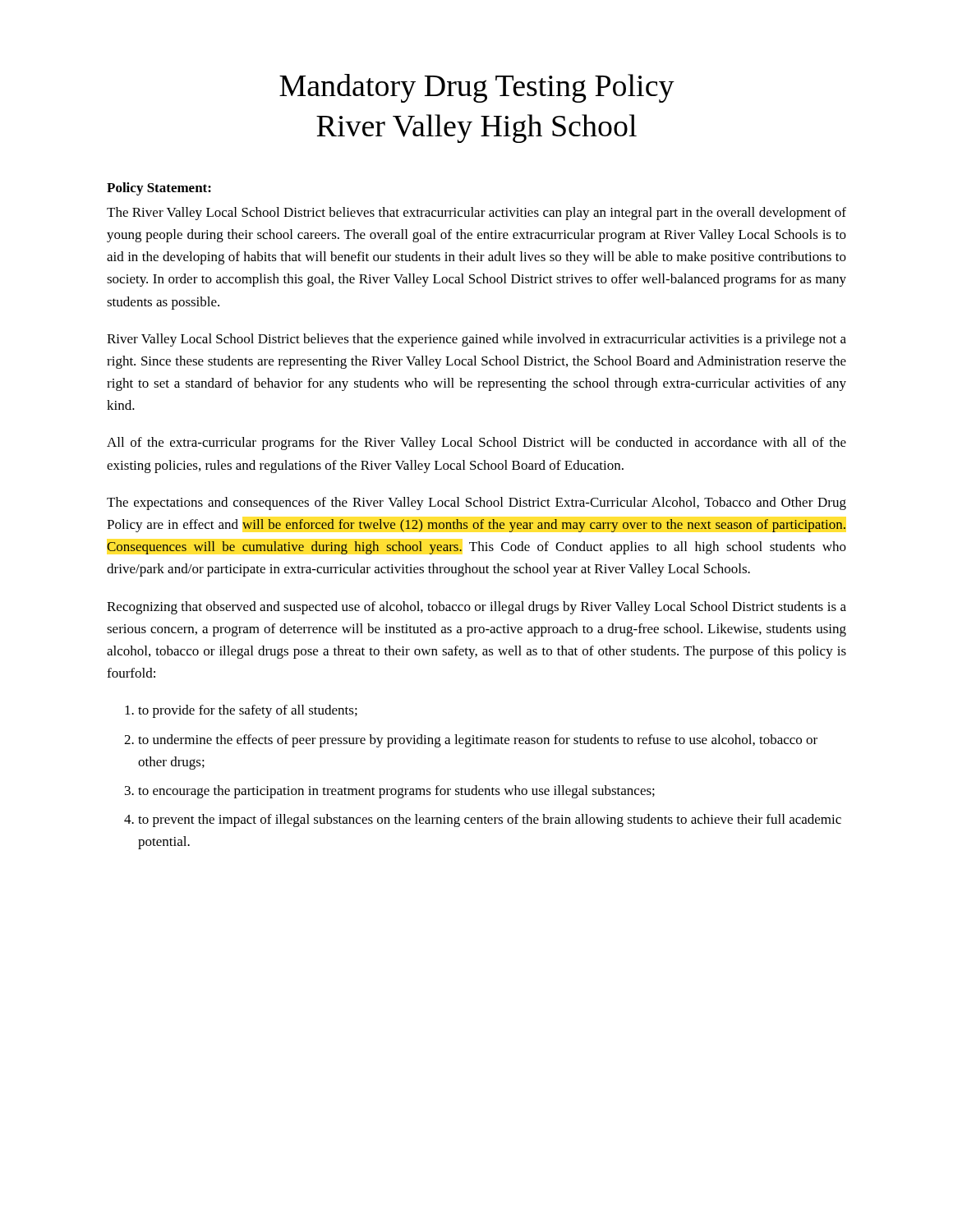Image resolution: width=953 pixels, height=1232 pixels.
Task: Find the text starting "Policy Statement:"
Action: 159,188
